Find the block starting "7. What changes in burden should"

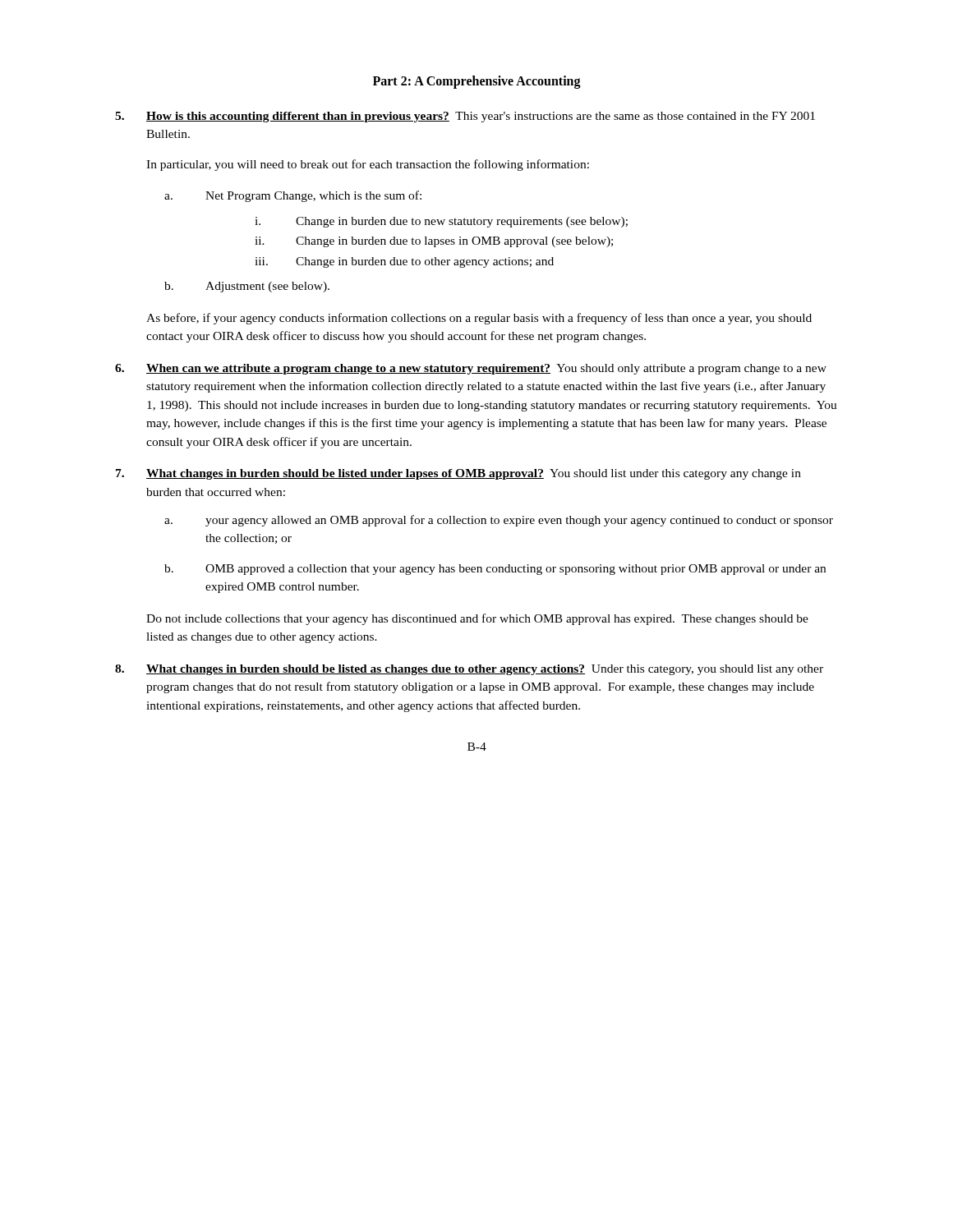[476, 483]
